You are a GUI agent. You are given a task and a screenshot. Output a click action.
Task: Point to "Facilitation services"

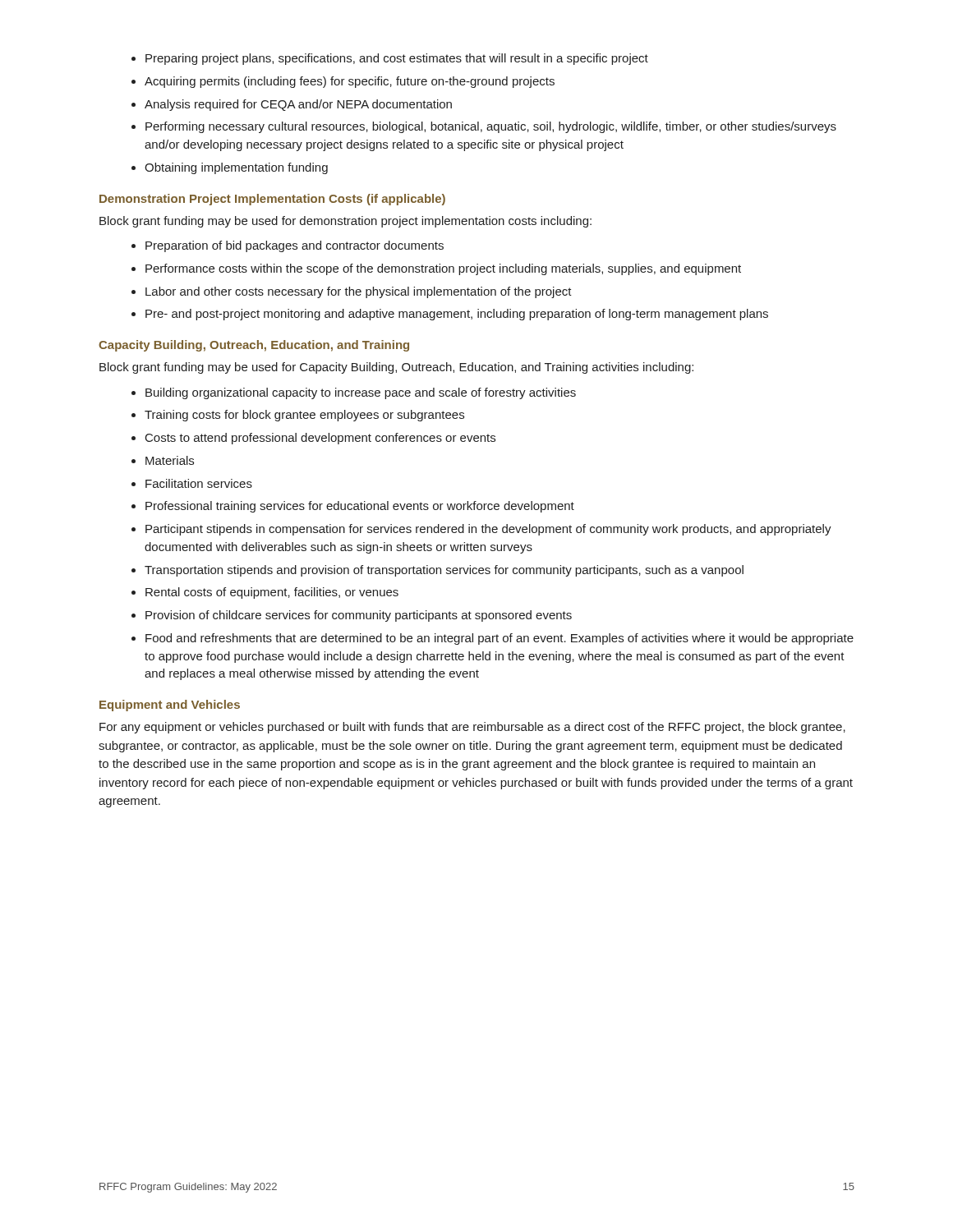coord(198,483)
